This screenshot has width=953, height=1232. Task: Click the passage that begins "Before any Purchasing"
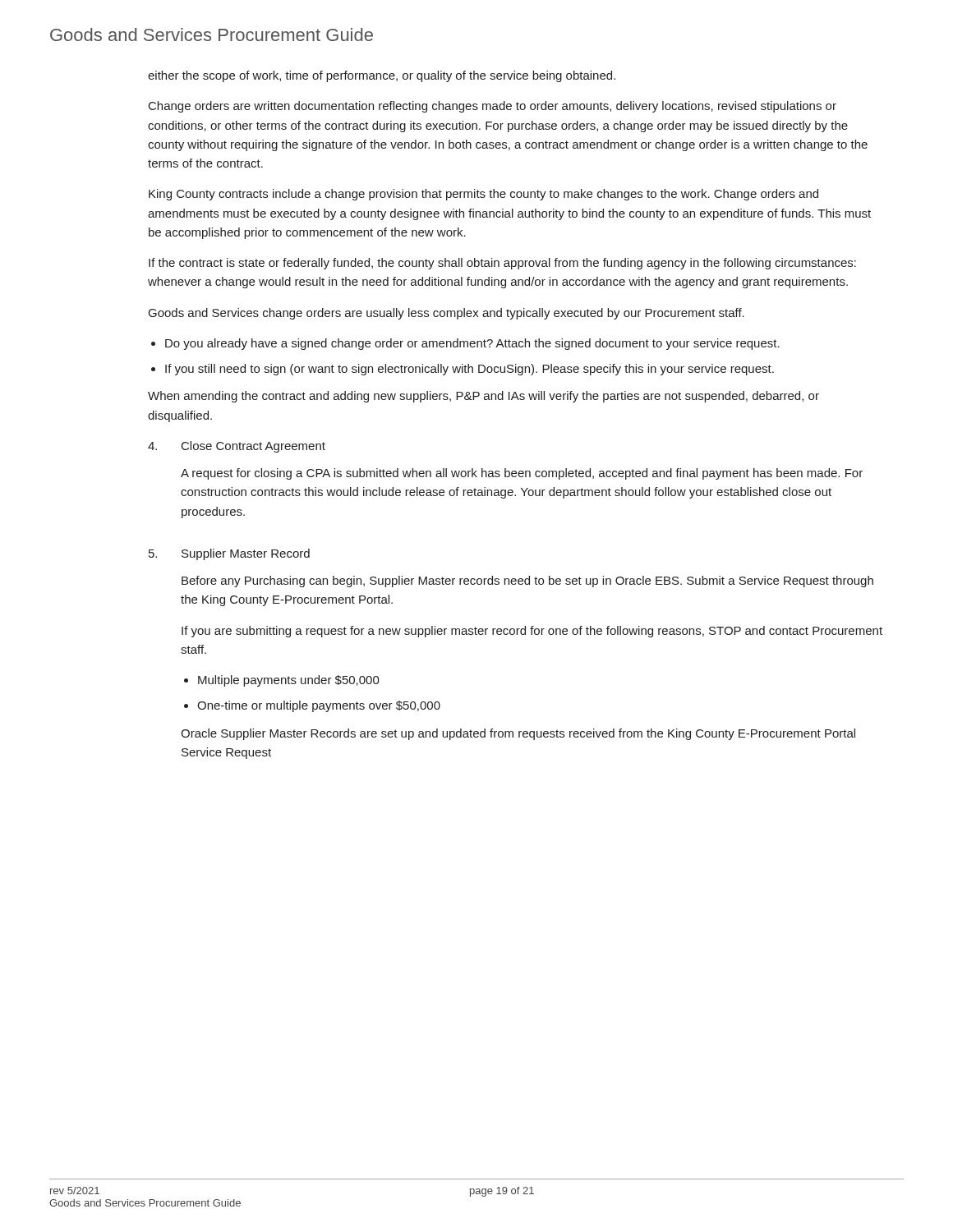527,590
